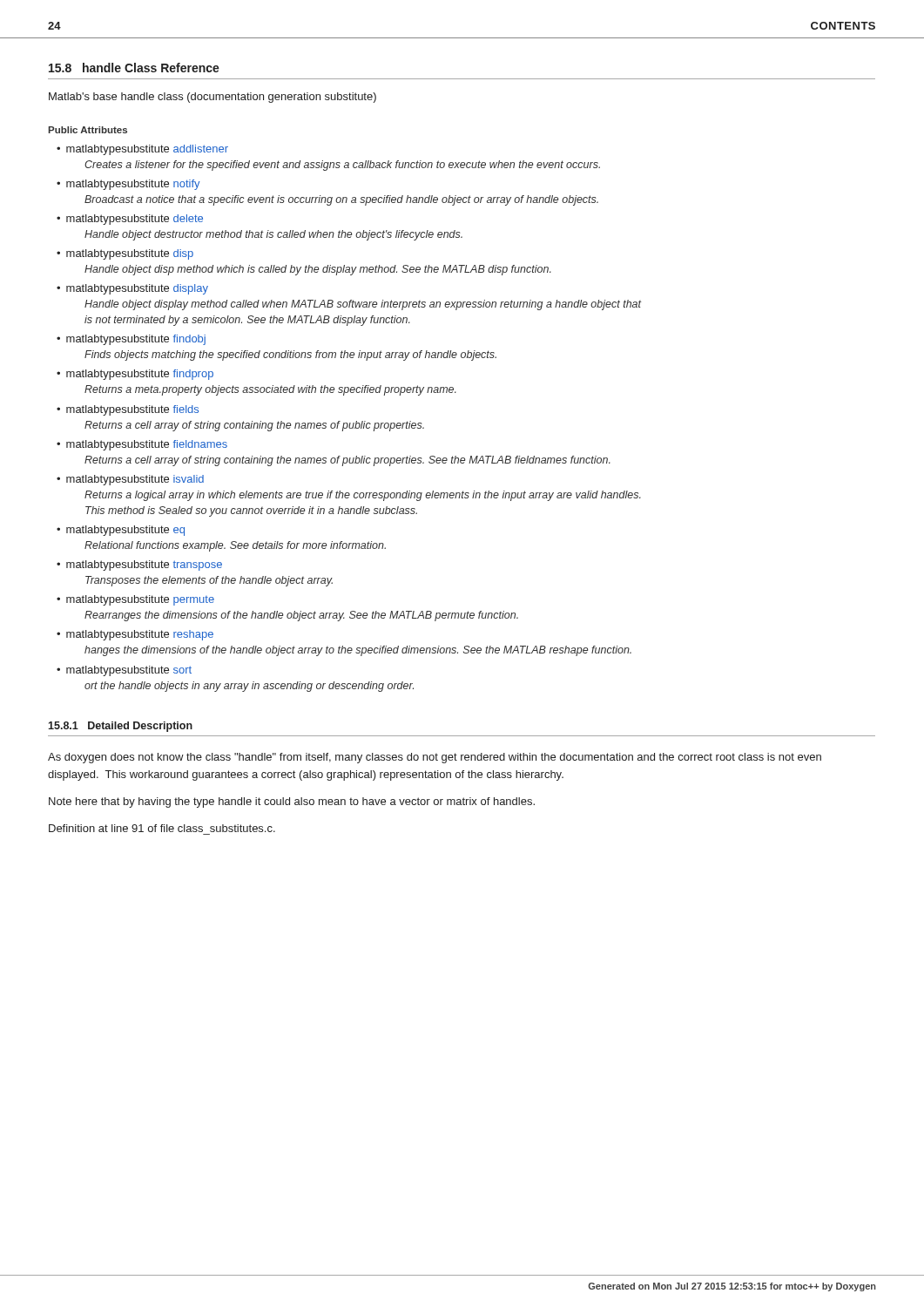This screenshot has height=1307, width=924.
Task: Point to the block beginning "• matlabtypesubstitute fields"
Action: click(x=128, y=410)
